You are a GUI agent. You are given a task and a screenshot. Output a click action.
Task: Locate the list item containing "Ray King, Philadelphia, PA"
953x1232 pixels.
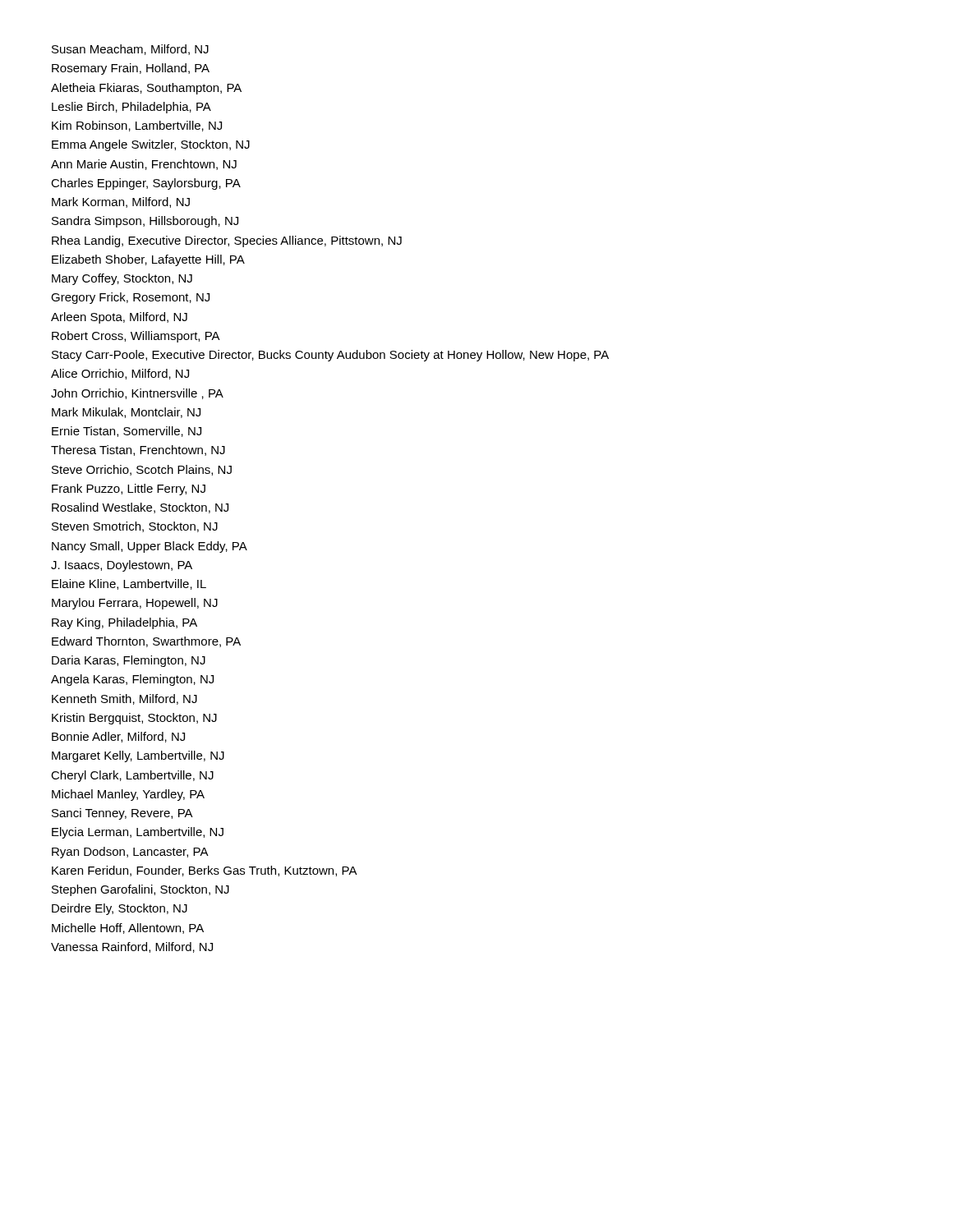(124, 622)
